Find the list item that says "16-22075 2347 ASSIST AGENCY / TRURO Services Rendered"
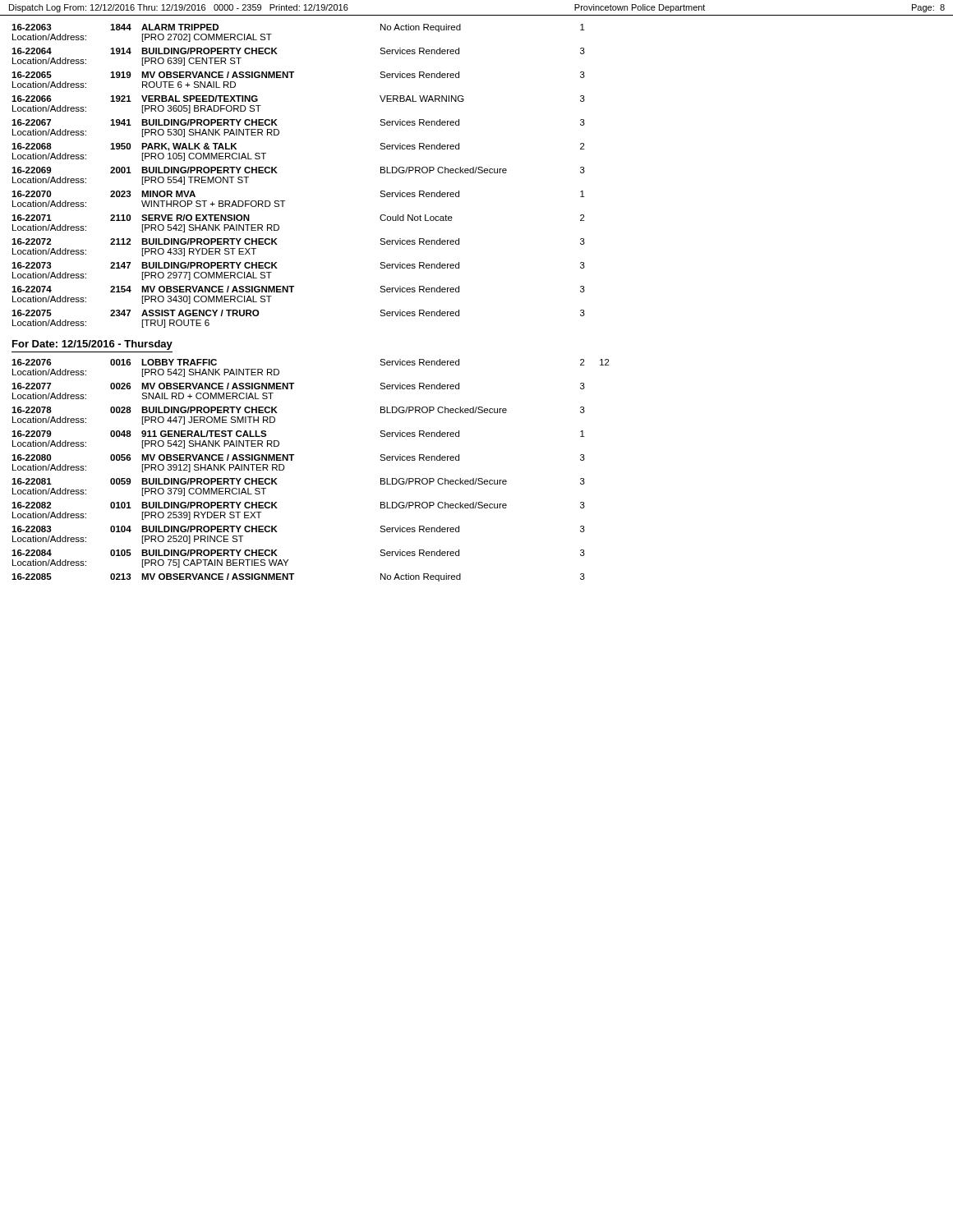Image resolution: width=953 pixels, height=1232 pixels. click(x=30, y=312)
